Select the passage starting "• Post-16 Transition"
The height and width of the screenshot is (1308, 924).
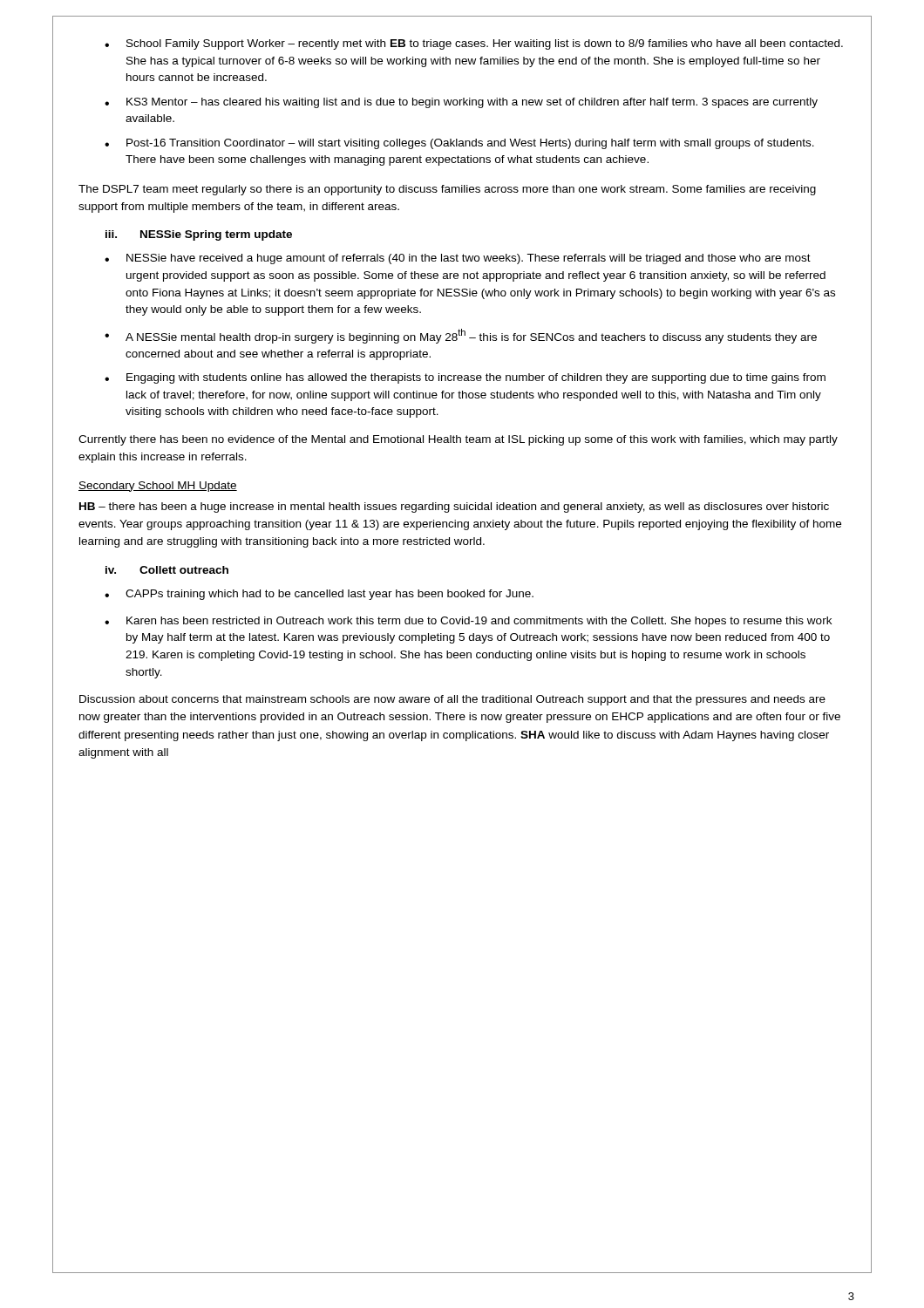tap(475, 151)
